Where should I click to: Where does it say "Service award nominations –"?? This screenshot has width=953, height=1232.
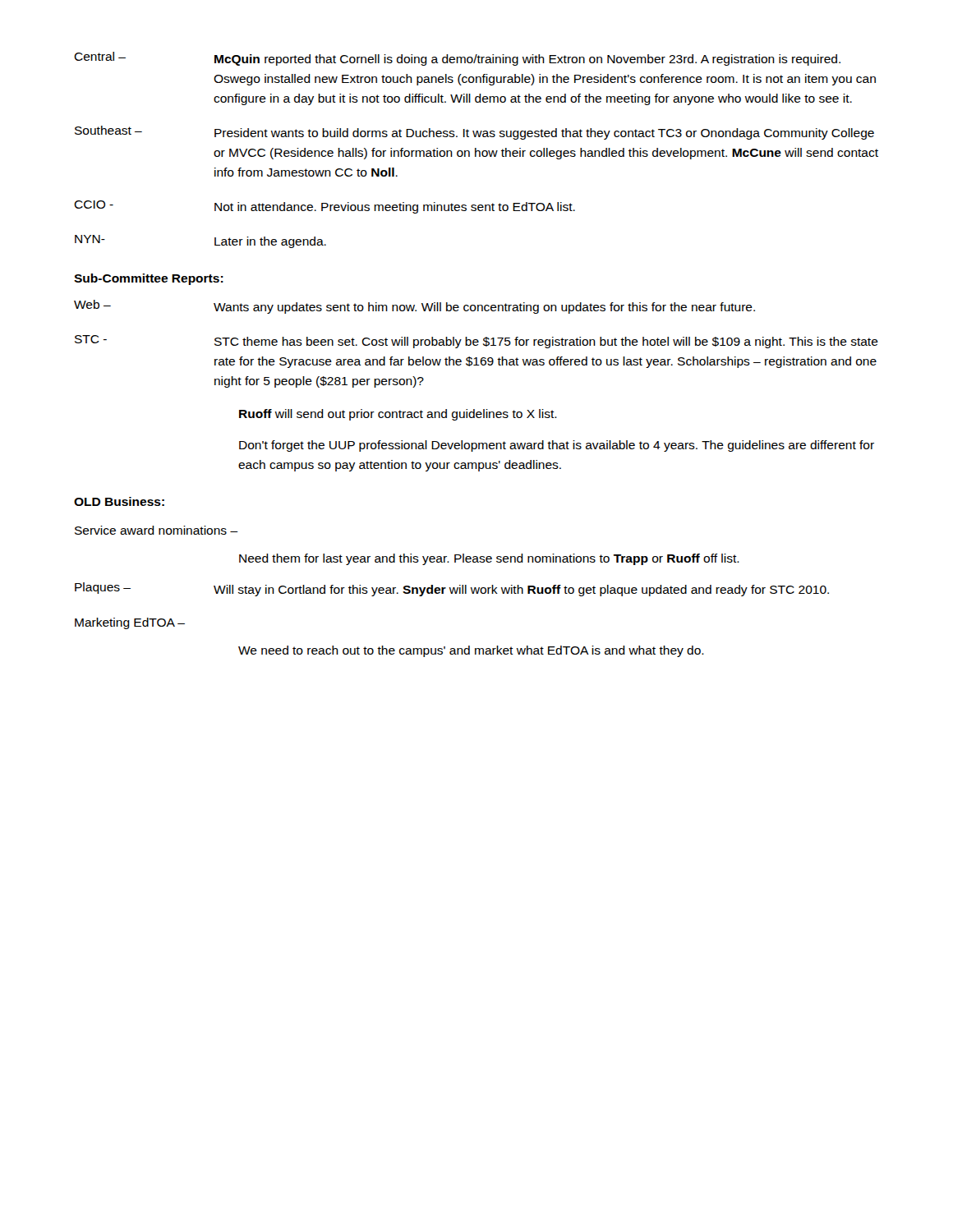click(156, 530)
